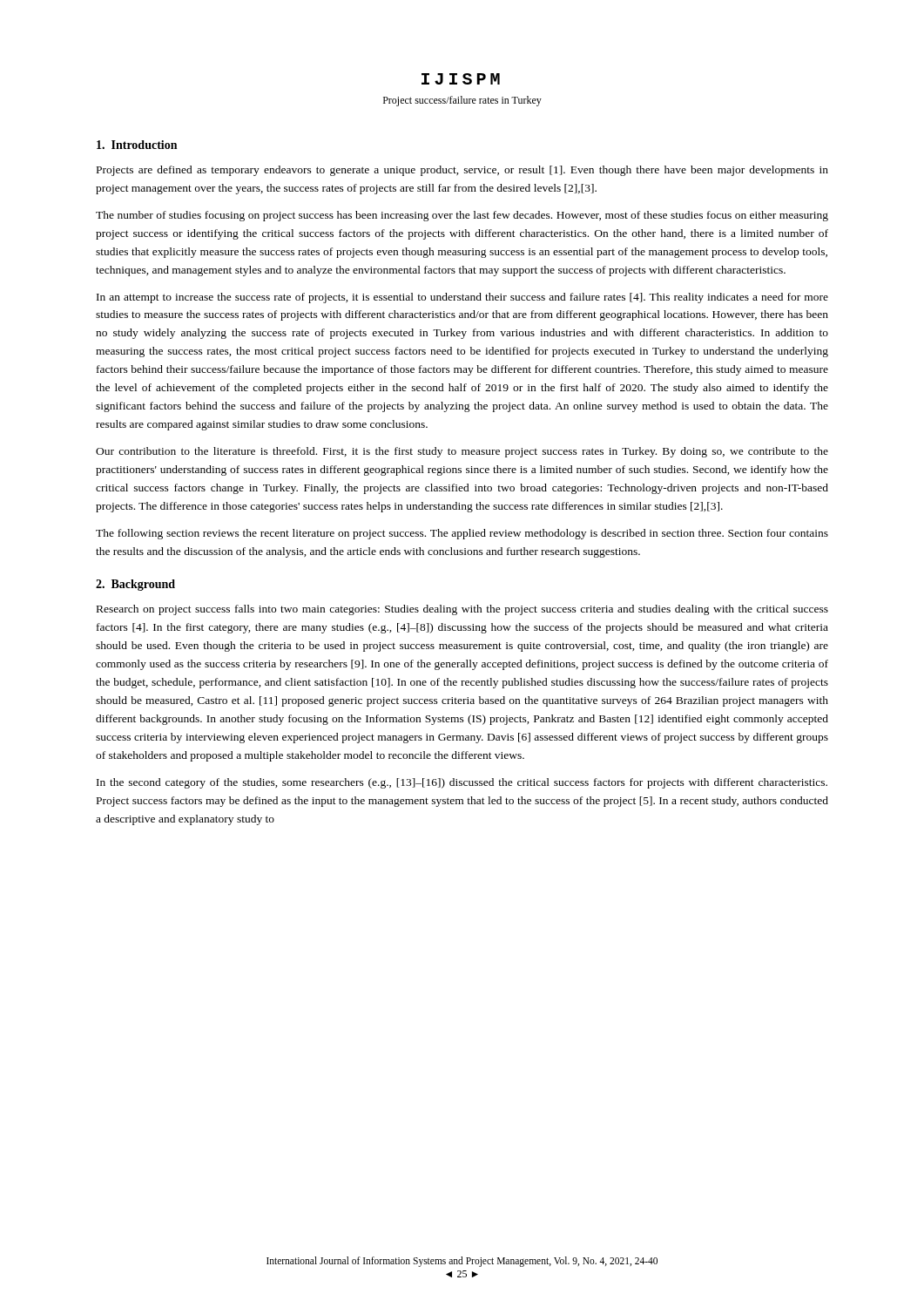Screen dimensions: 1307x924
Task: Select the text block that reads "Projects are defined as temporary endeavors to generate"
Action: [462, 179]
